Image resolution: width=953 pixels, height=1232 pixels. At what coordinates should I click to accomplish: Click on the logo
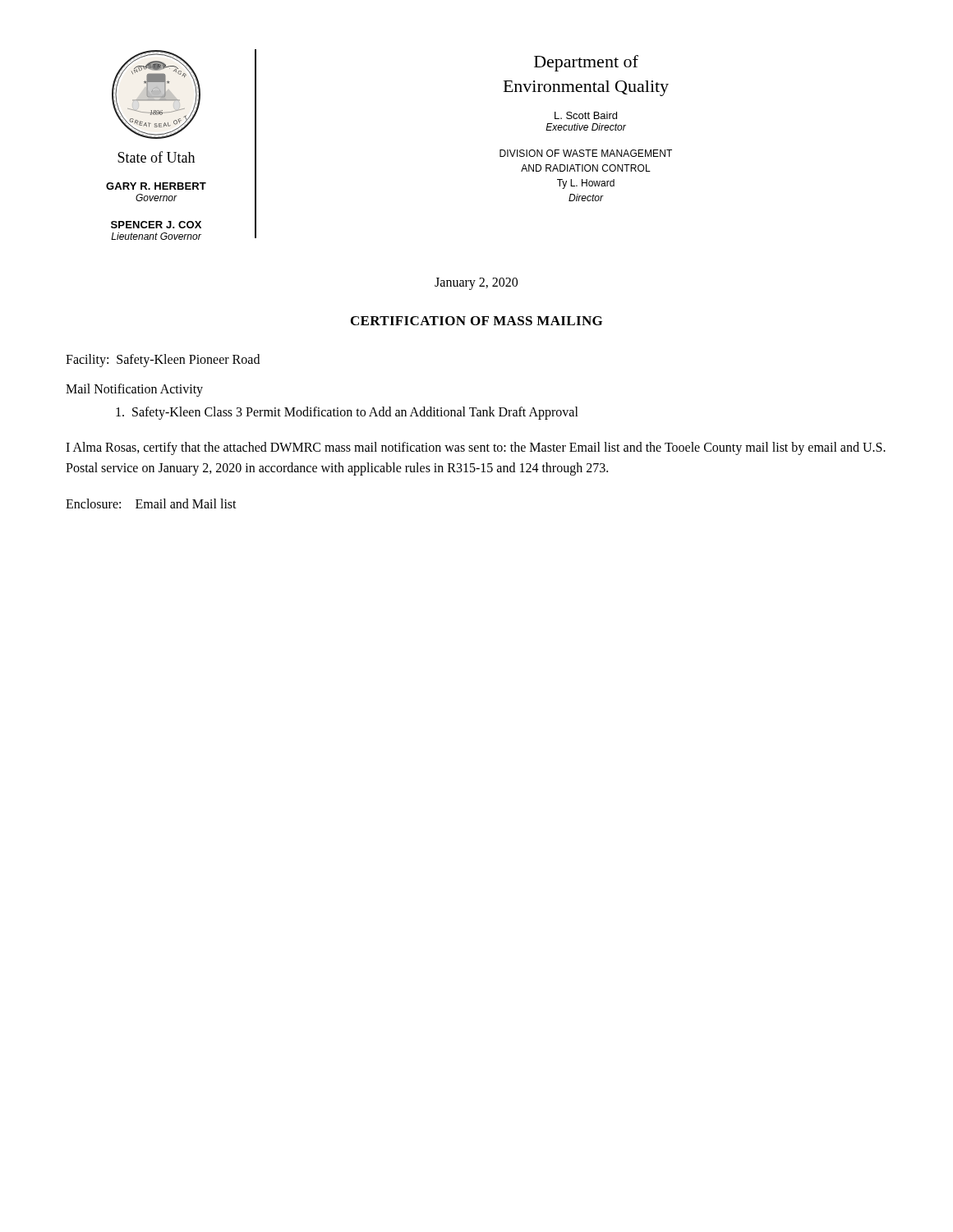156,99
